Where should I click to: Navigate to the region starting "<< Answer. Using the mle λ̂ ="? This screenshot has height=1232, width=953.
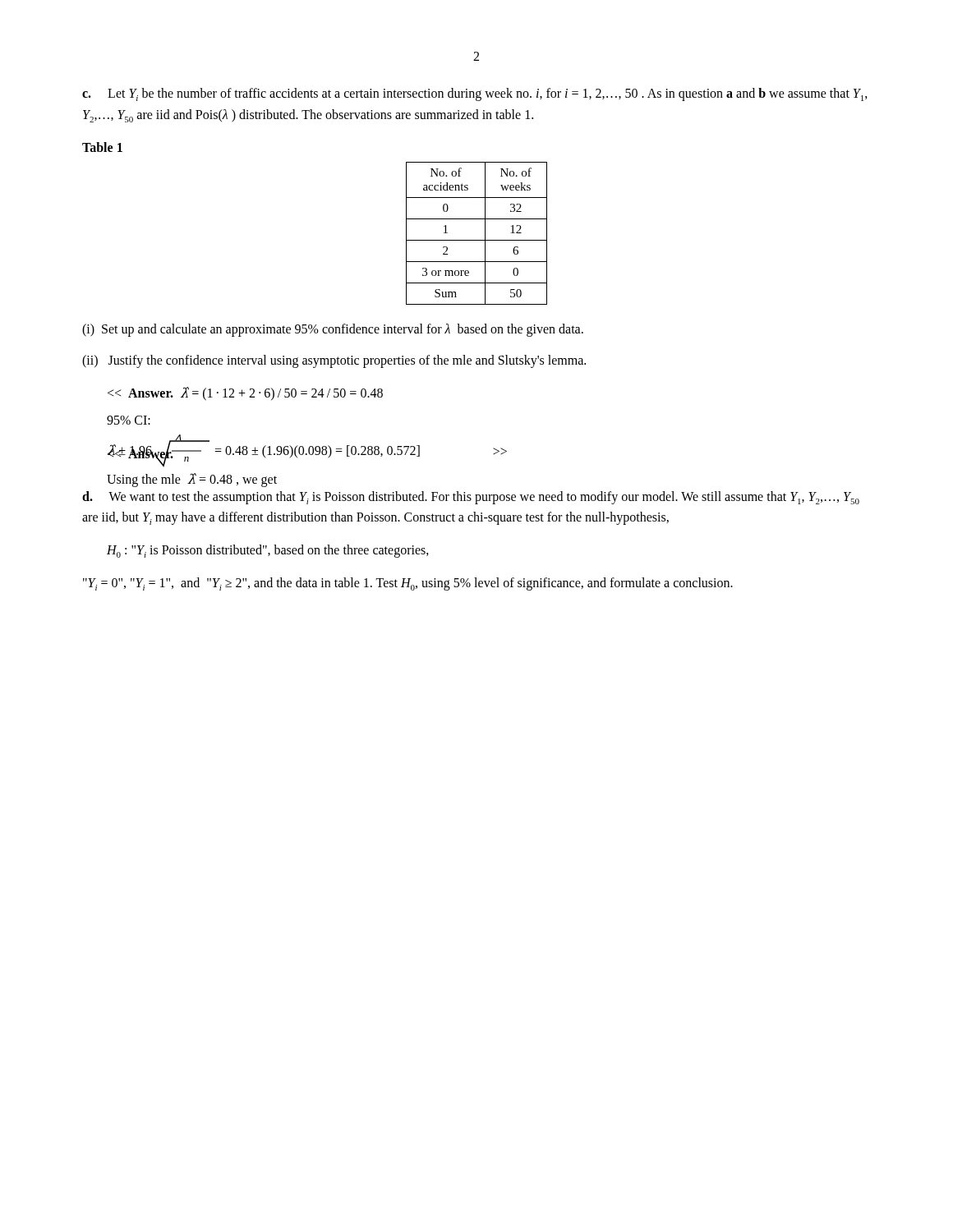click(192, 467)
